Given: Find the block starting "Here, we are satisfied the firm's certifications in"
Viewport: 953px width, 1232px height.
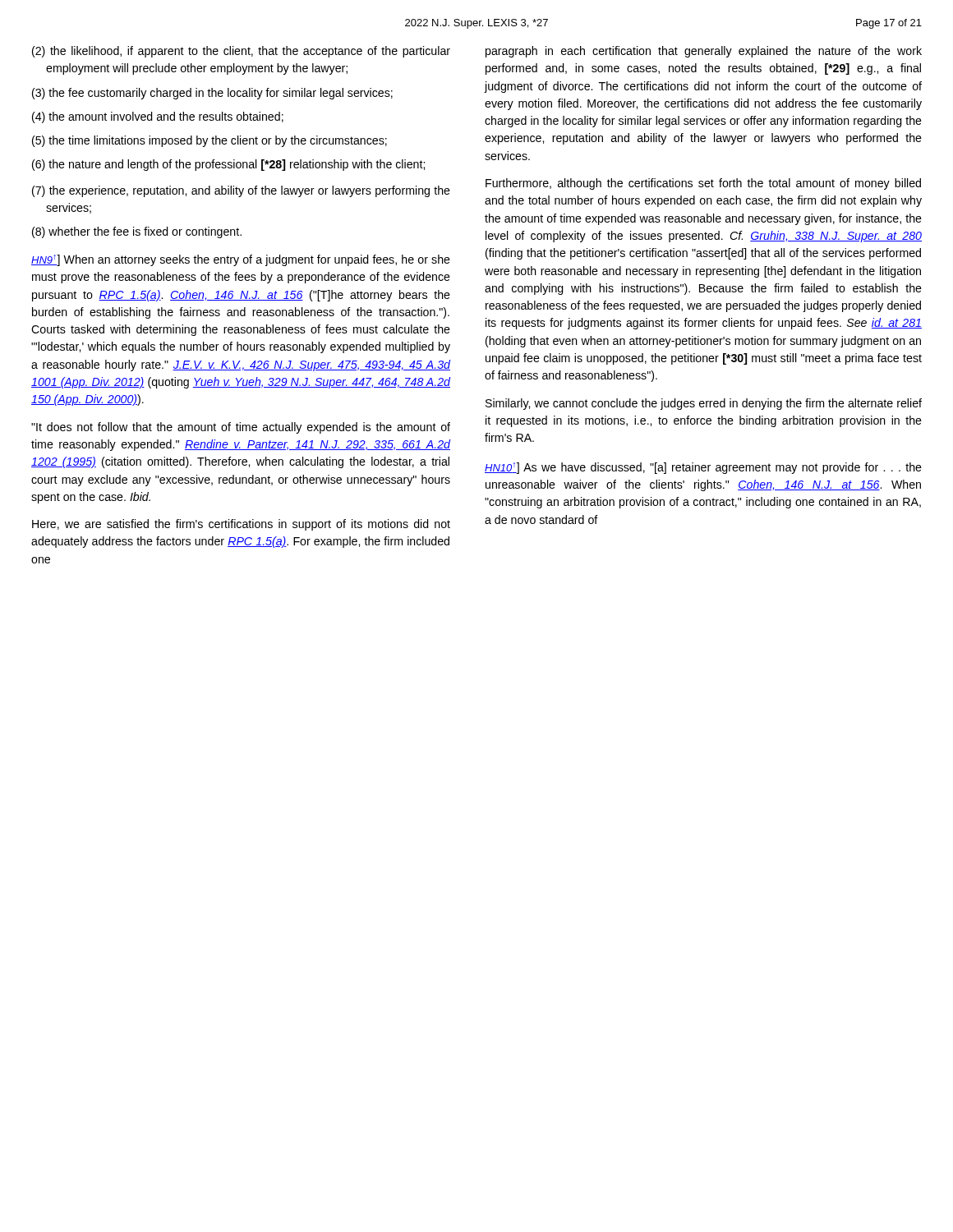Looking at the screenshot, I should [x=241, y=542].
